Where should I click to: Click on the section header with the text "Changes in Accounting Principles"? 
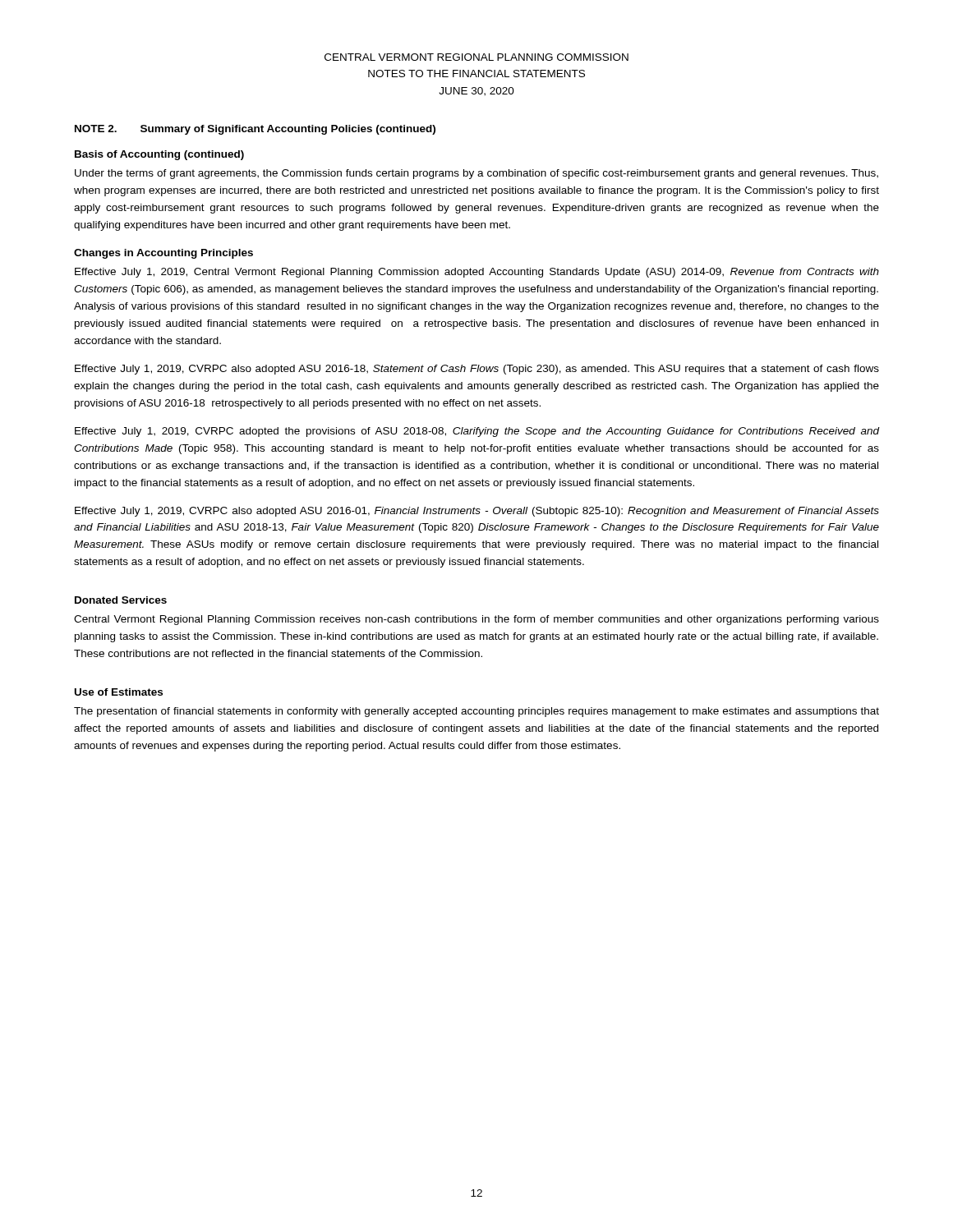[x=164, y=253]
